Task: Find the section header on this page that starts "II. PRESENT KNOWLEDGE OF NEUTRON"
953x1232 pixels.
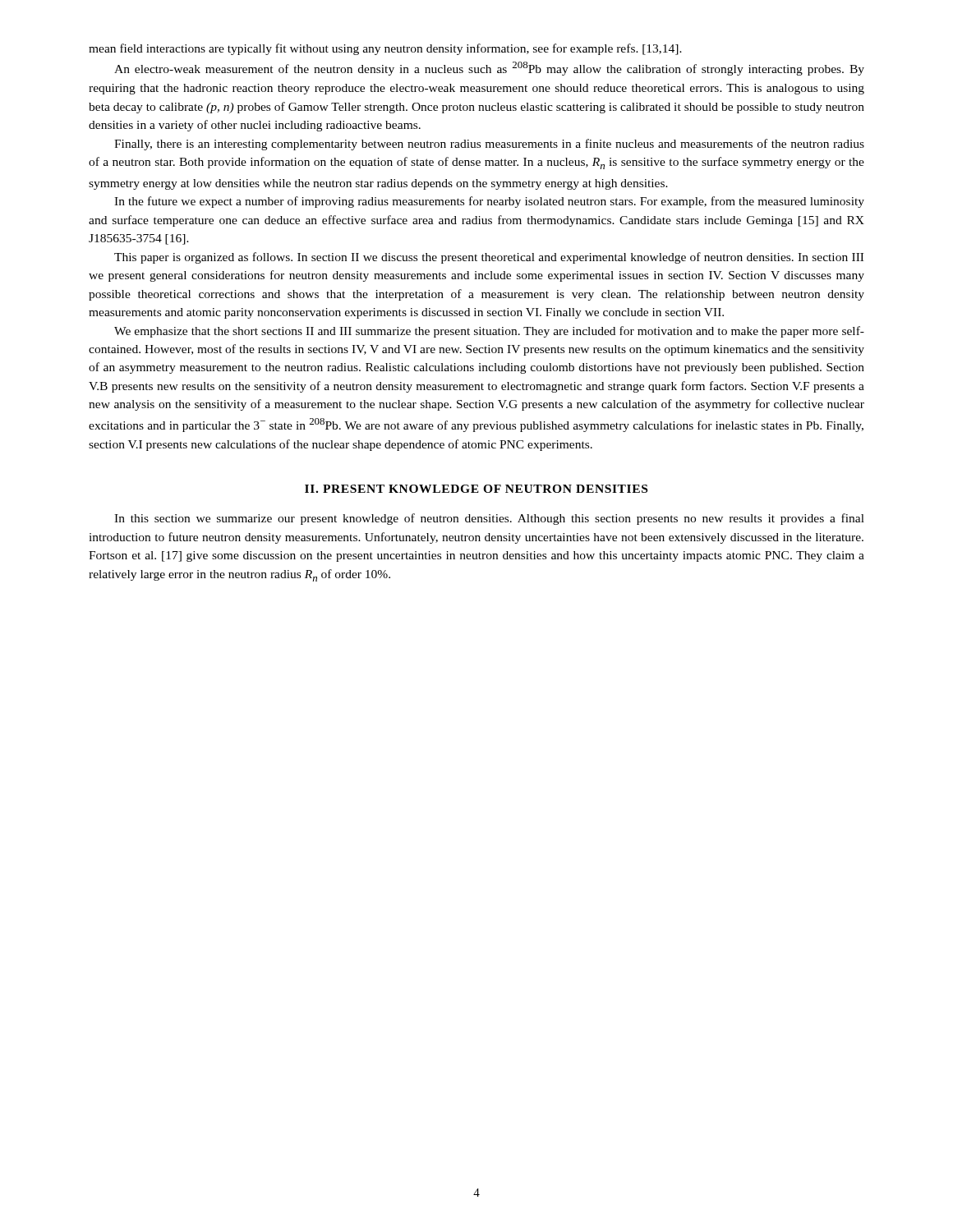Action: [476, 489]
